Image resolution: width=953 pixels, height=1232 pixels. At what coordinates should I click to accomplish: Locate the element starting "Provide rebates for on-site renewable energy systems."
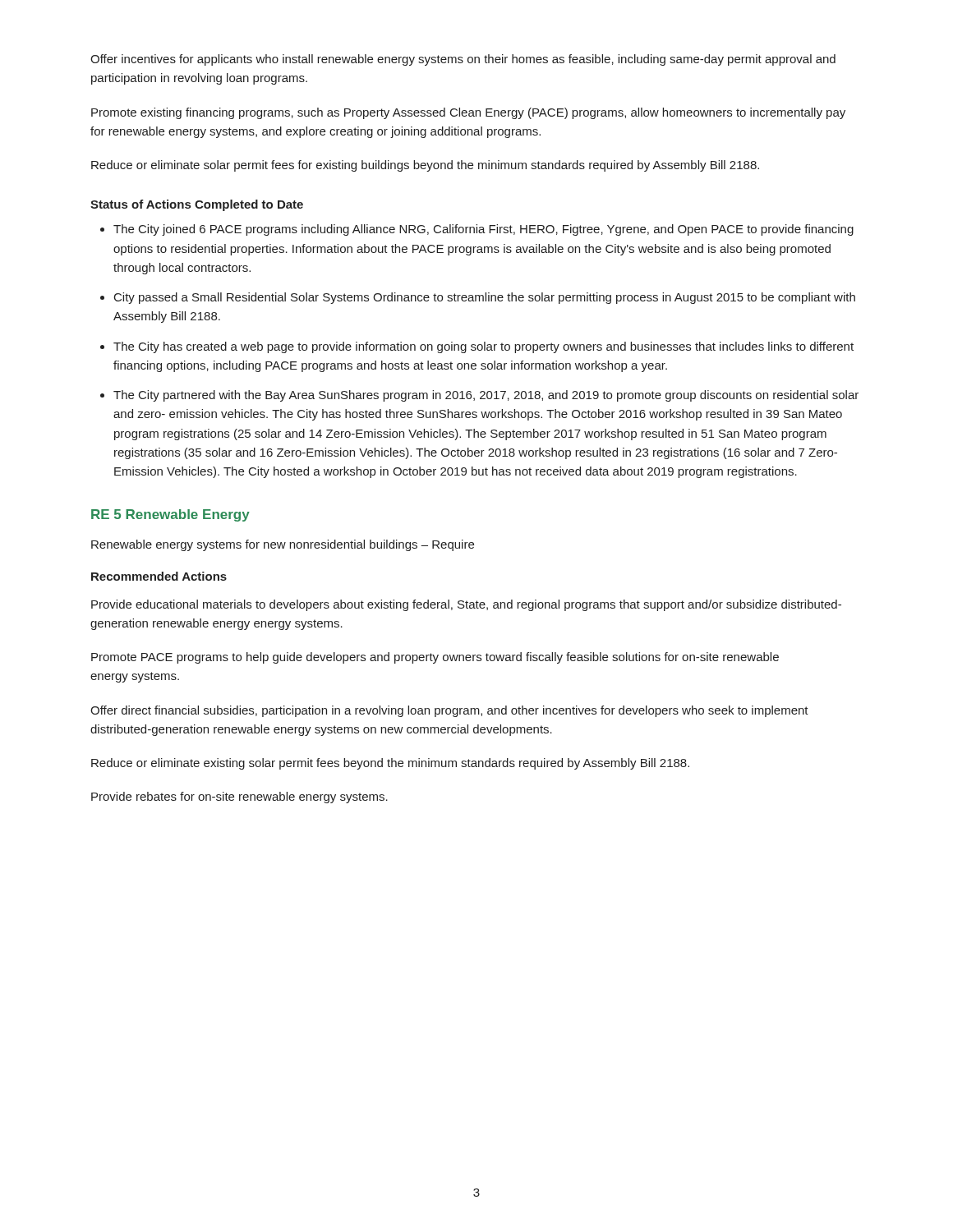(x=239, y=796)
